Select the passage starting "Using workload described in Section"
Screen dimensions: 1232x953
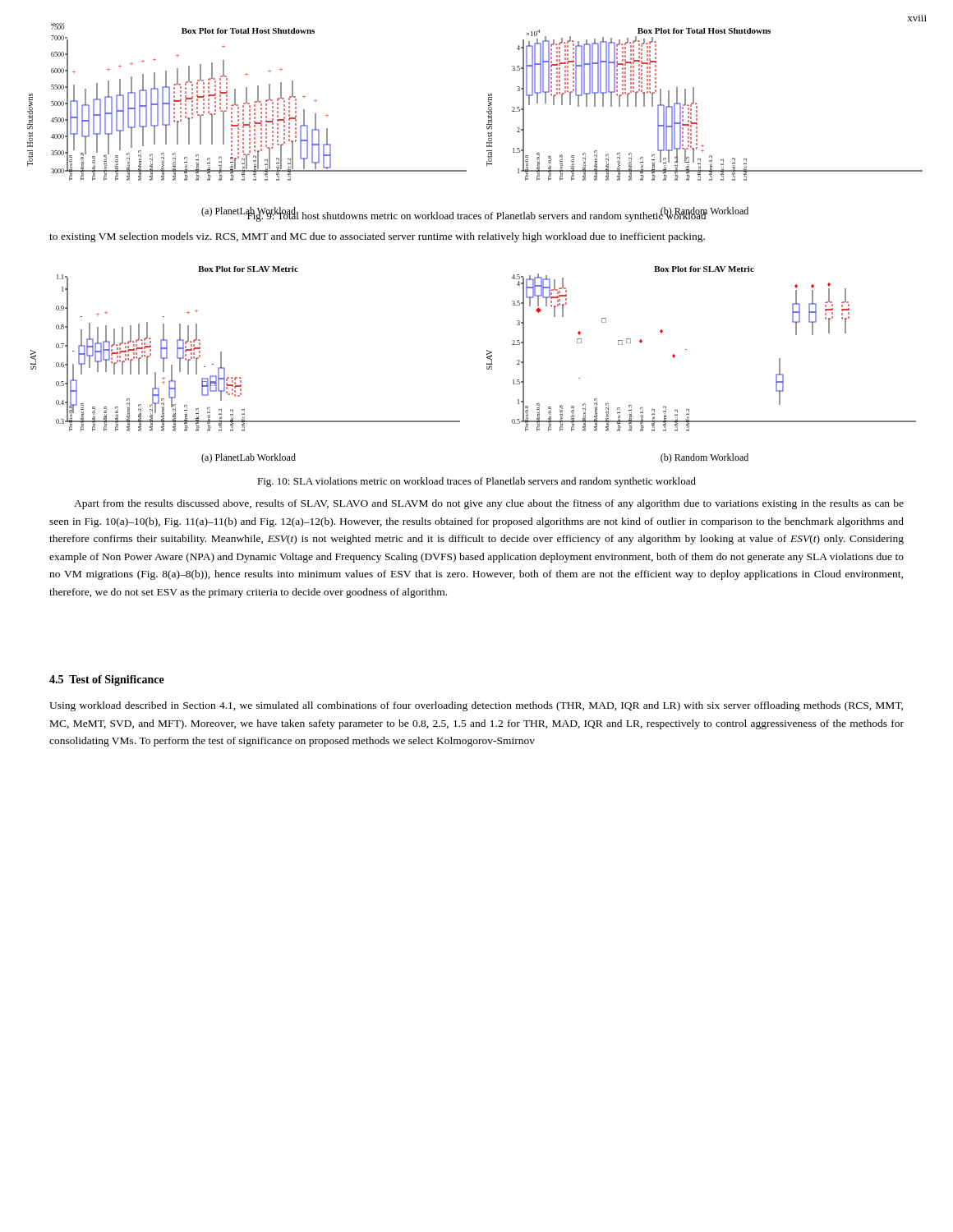pyautogui.click(x=476, y=723)
